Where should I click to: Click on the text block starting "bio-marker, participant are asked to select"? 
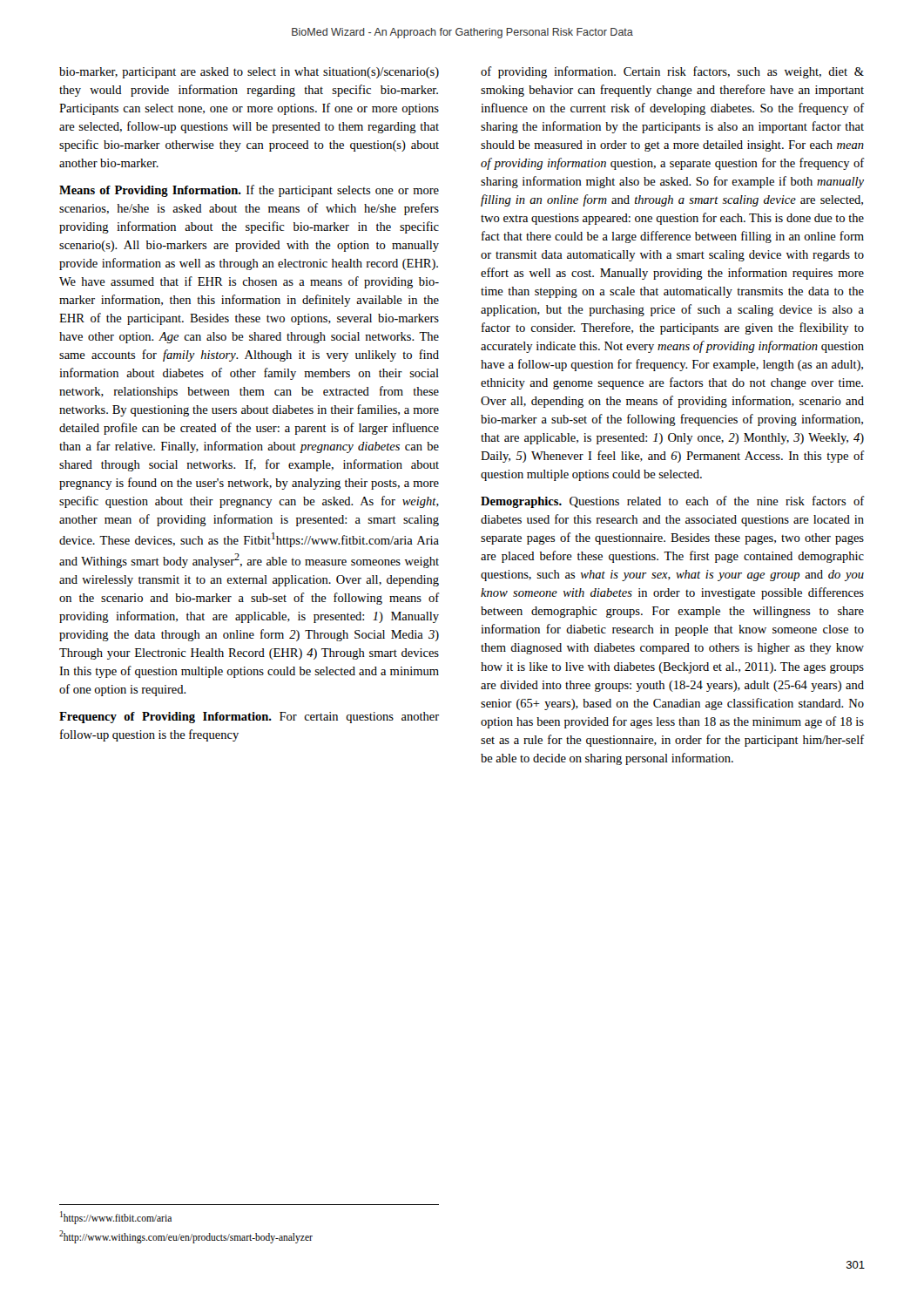(x=249, y=118)
